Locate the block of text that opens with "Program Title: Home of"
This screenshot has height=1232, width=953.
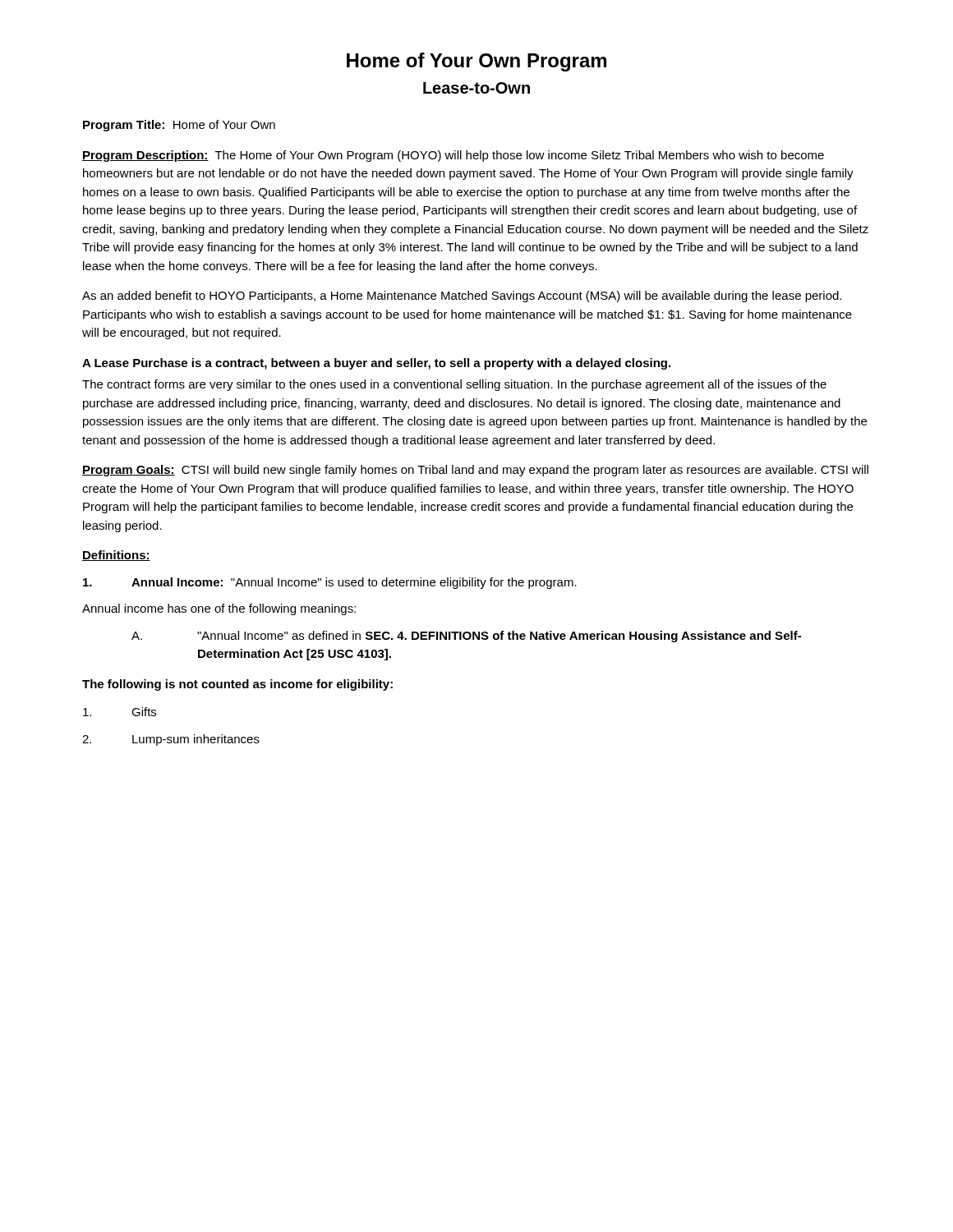tap(179, 124)
